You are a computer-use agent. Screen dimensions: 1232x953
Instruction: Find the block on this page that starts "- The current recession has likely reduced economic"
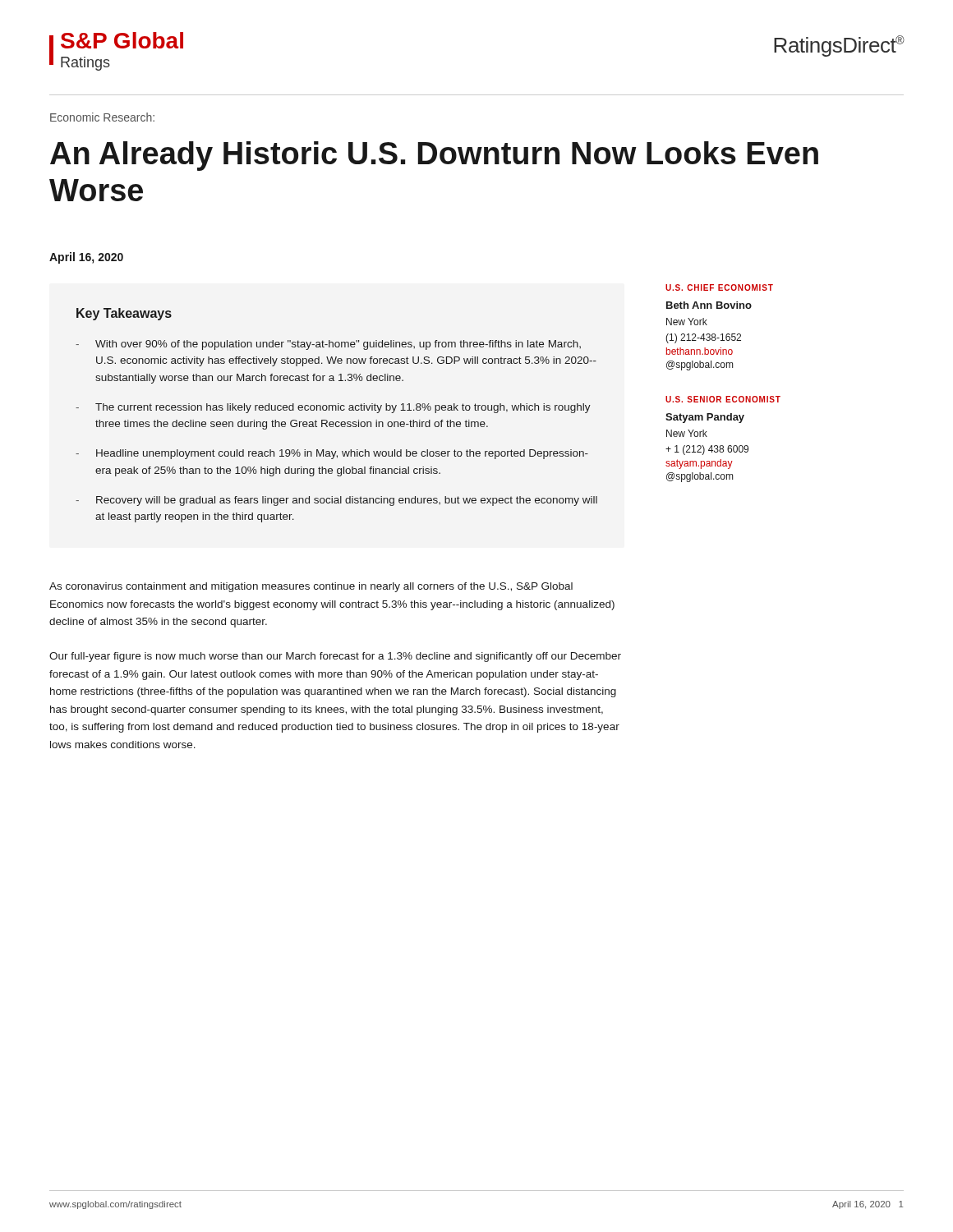[337, 416]
